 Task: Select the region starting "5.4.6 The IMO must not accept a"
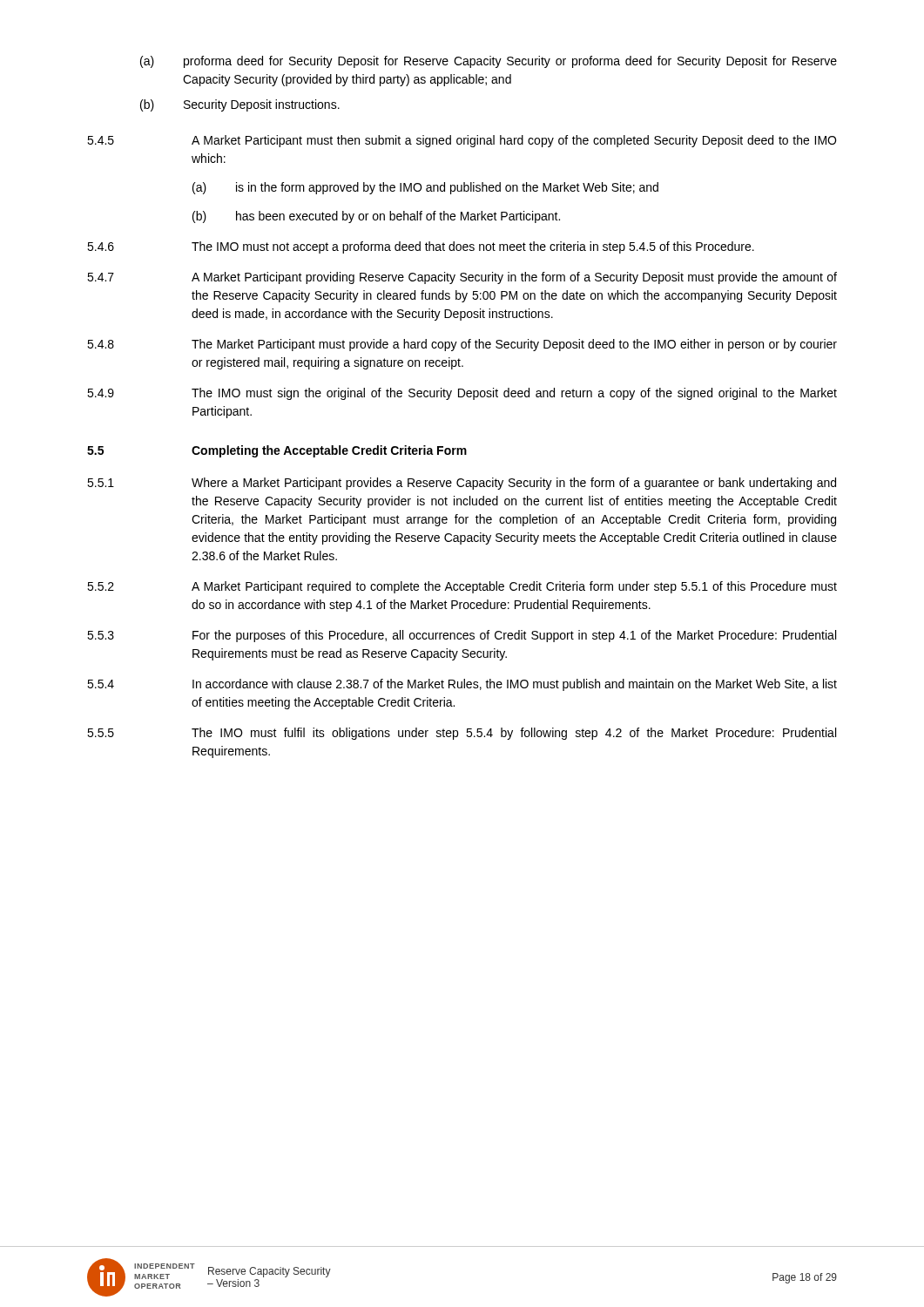(x=462, y=247)
